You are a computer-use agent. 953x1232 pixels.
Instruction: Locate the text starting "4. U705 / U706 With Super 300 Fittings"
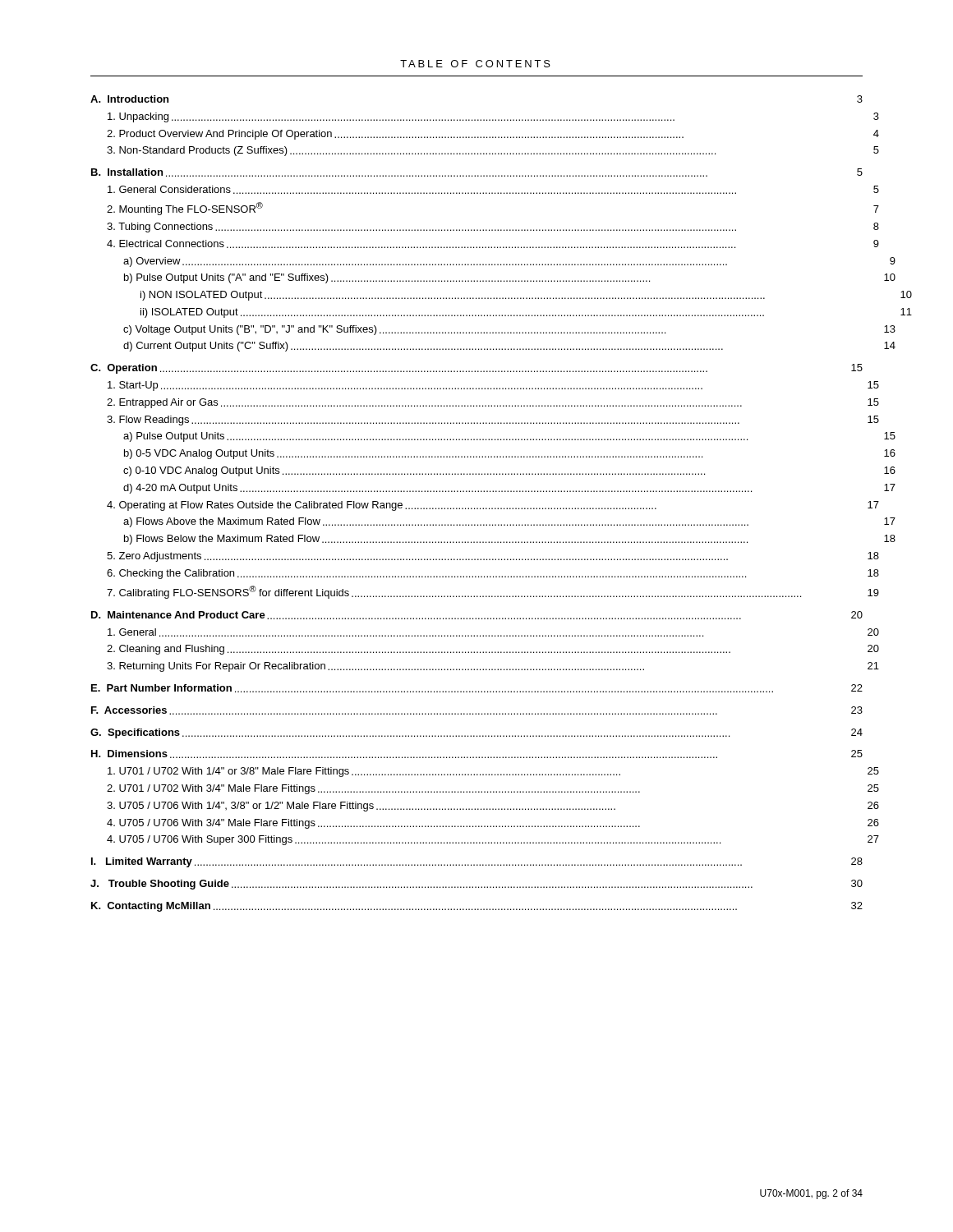pyautogui.click(x=493, y=840)
